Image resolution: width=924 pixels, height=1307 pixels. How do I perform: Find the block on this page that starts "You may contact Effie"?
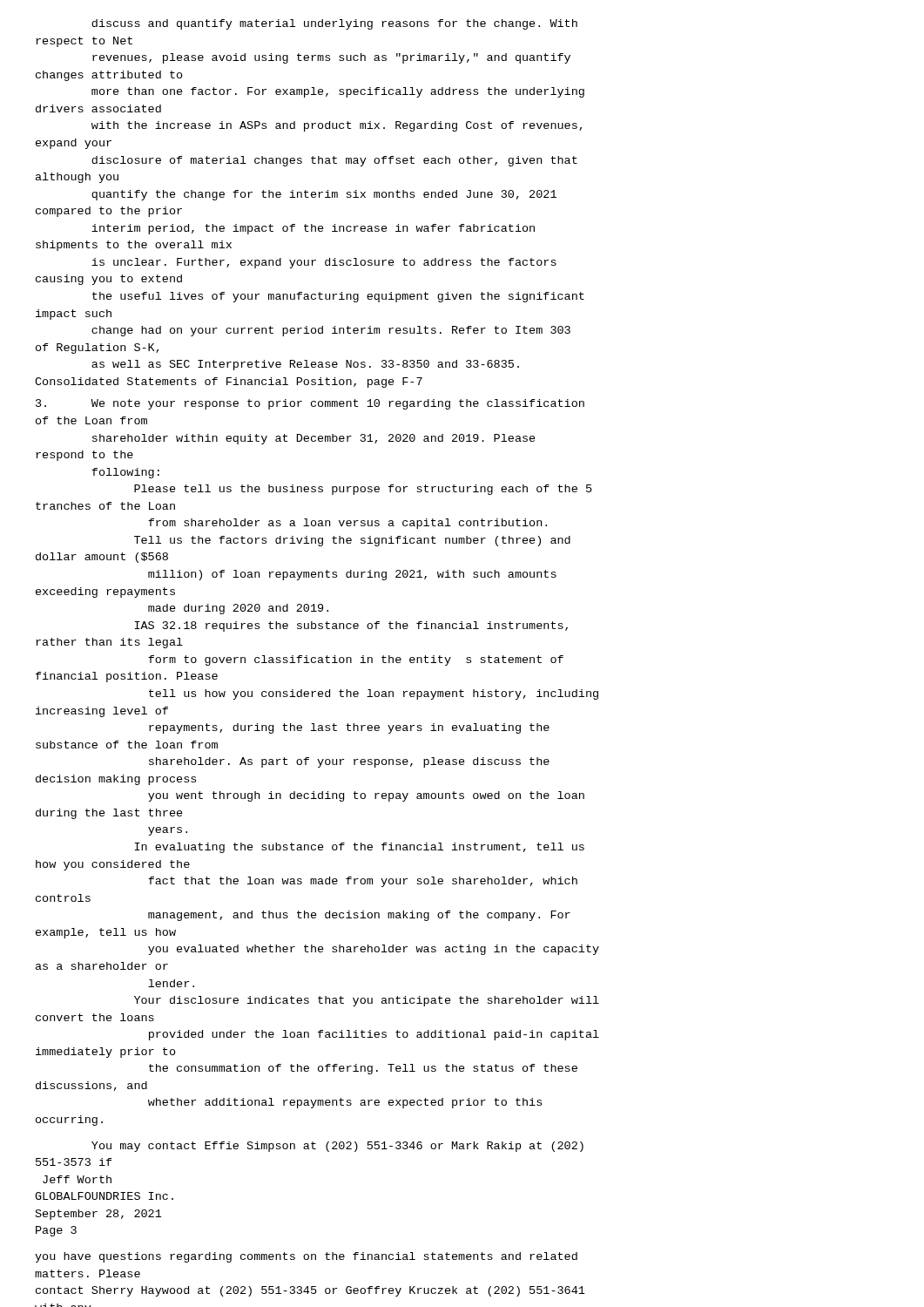337,1147
